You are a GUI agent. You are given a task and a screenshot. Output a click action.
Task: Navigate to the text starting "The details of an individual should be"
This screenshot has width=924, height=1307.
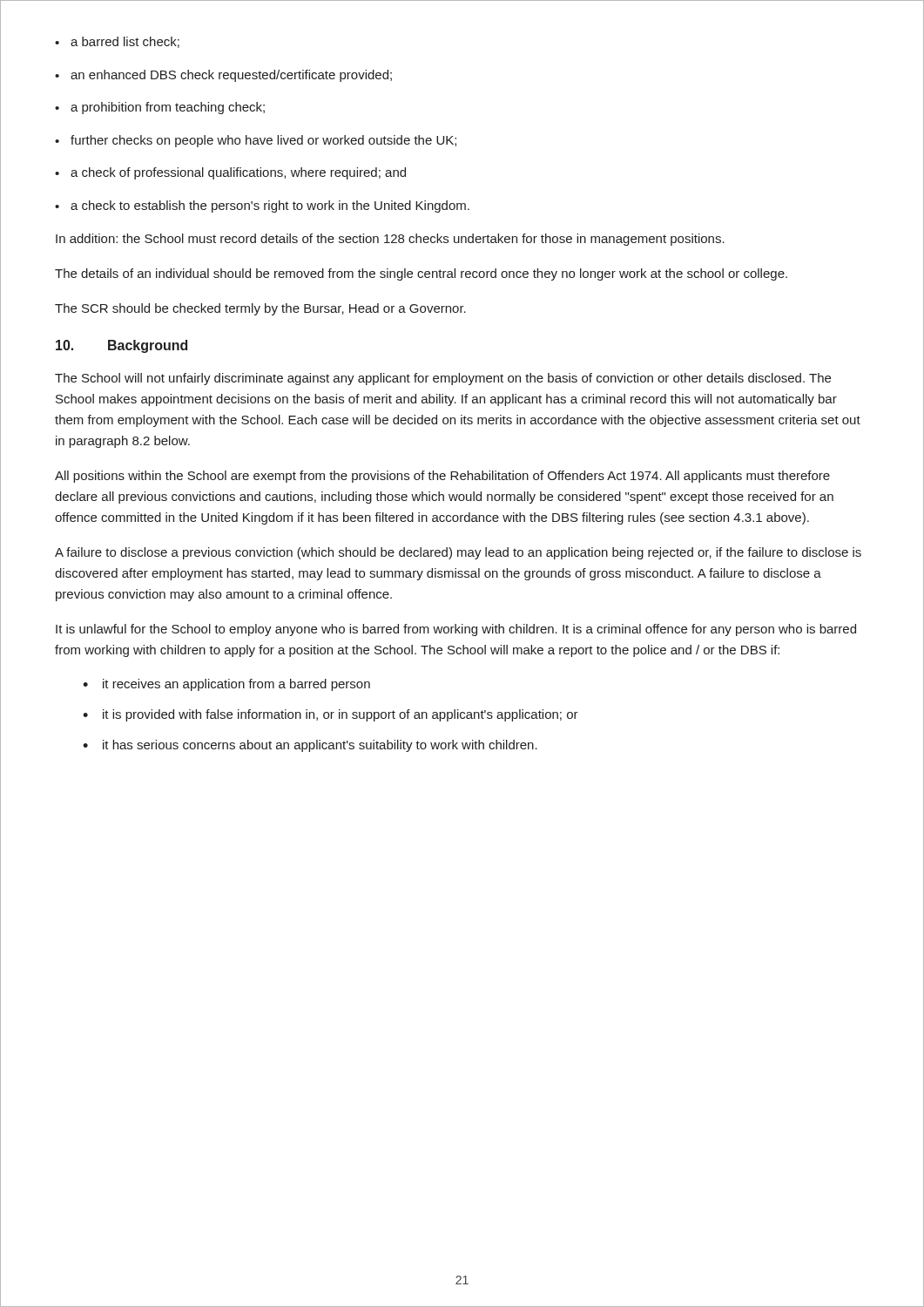tap(422, 273)
